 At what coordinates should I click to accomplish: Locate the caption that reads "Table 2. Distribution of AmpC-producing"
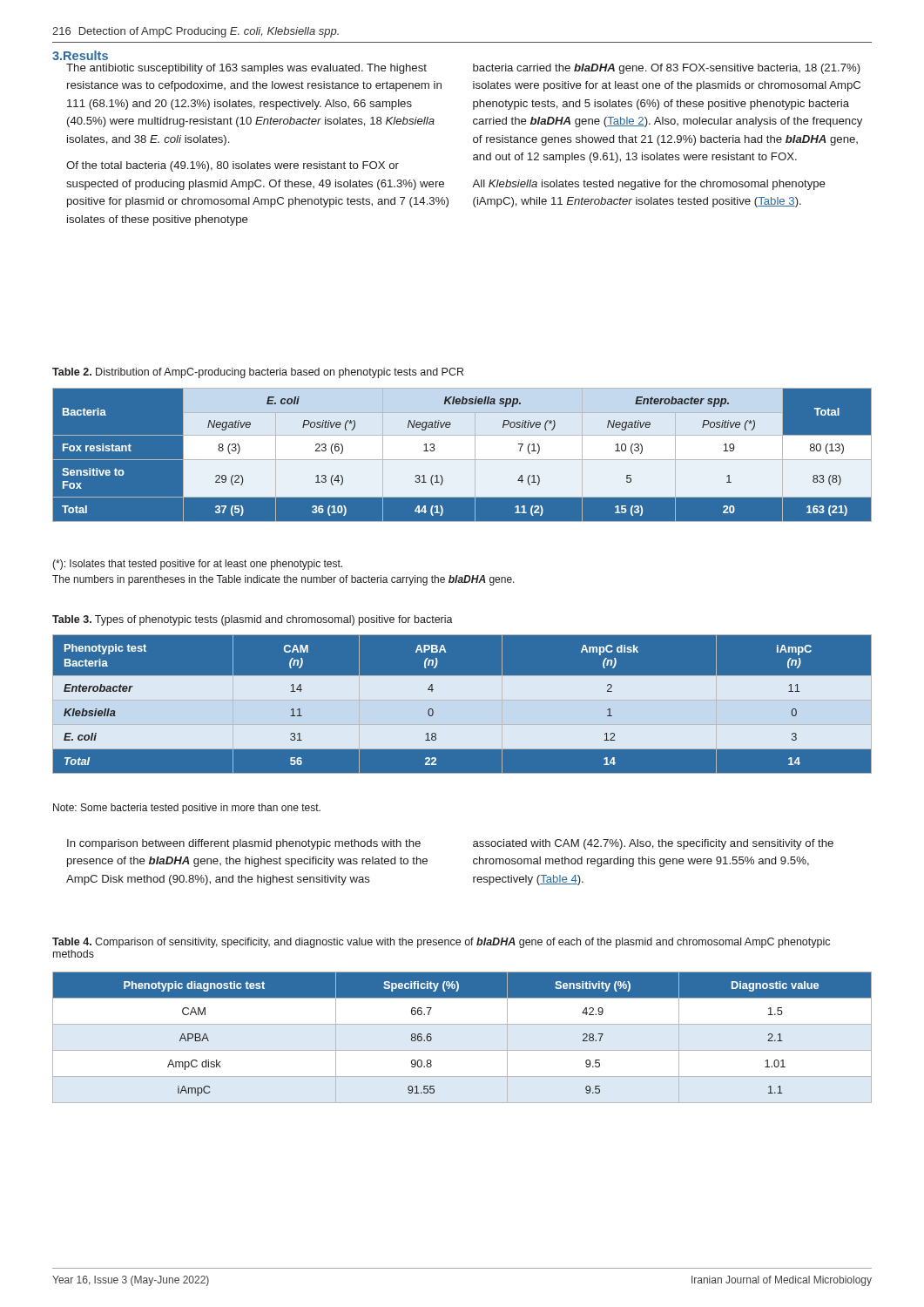click(x=258, y=372)
